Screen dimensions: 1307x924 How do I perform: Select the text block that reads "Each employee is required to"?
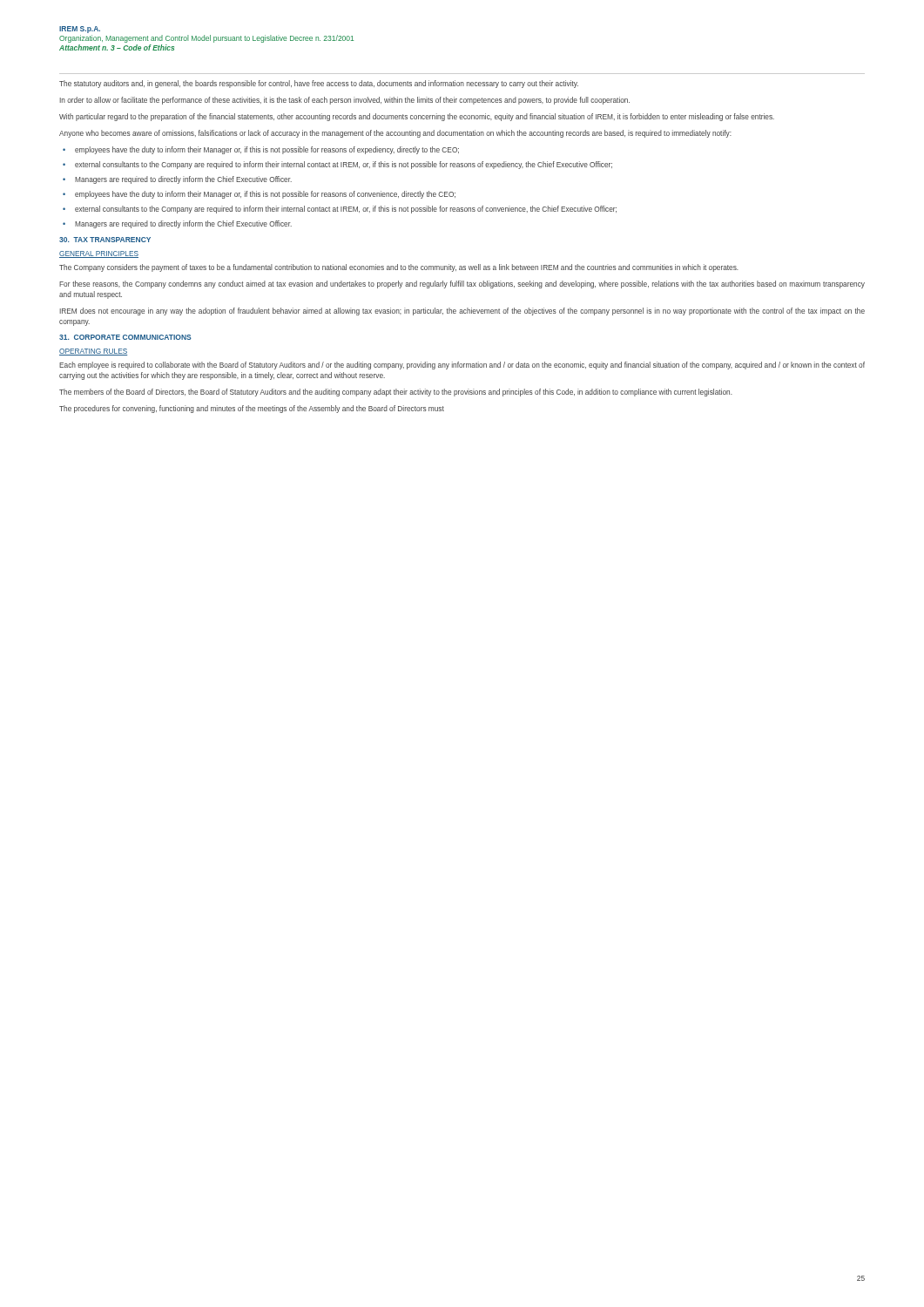462,371
